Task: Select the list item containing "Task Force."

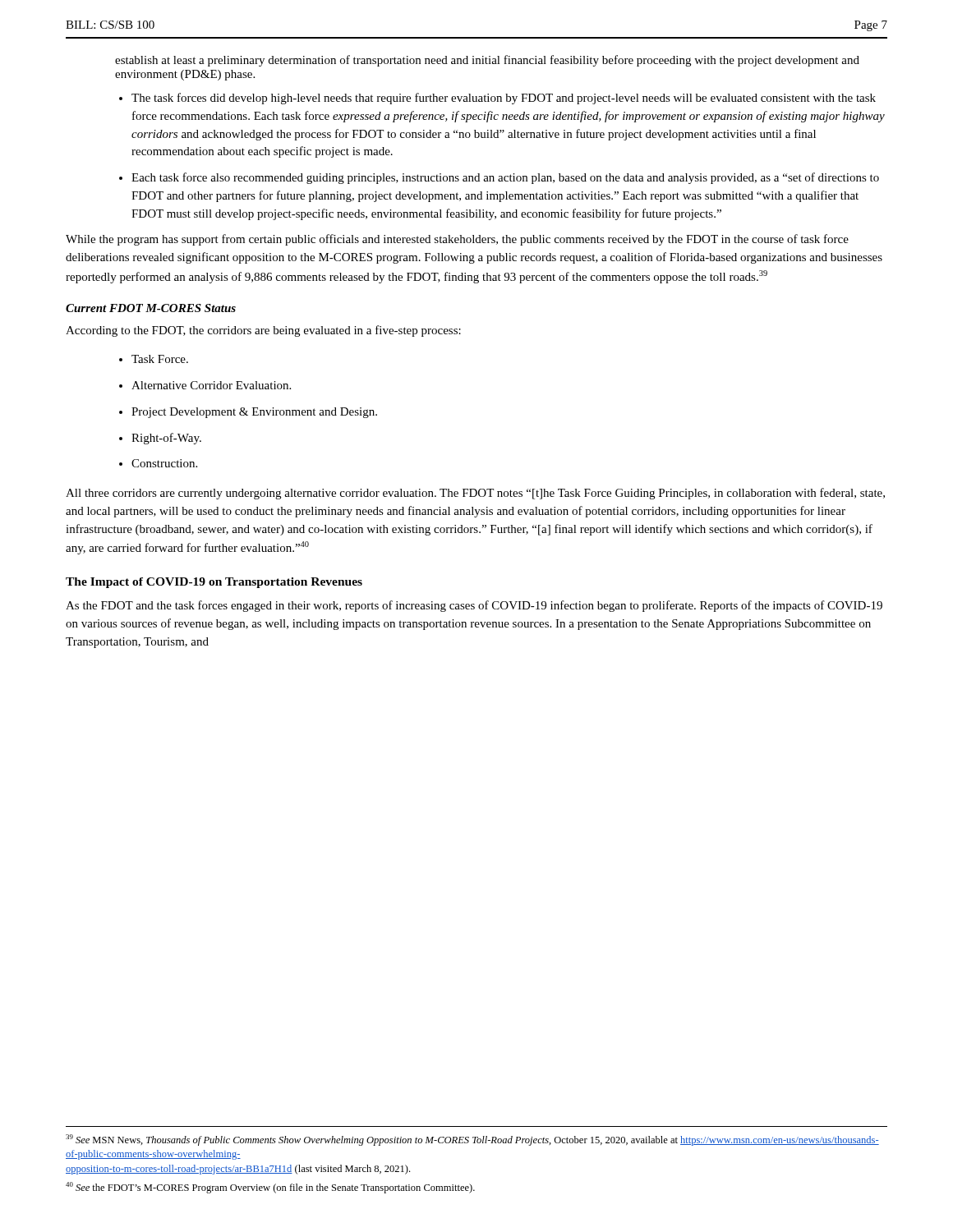Action: tap(160, 359)
